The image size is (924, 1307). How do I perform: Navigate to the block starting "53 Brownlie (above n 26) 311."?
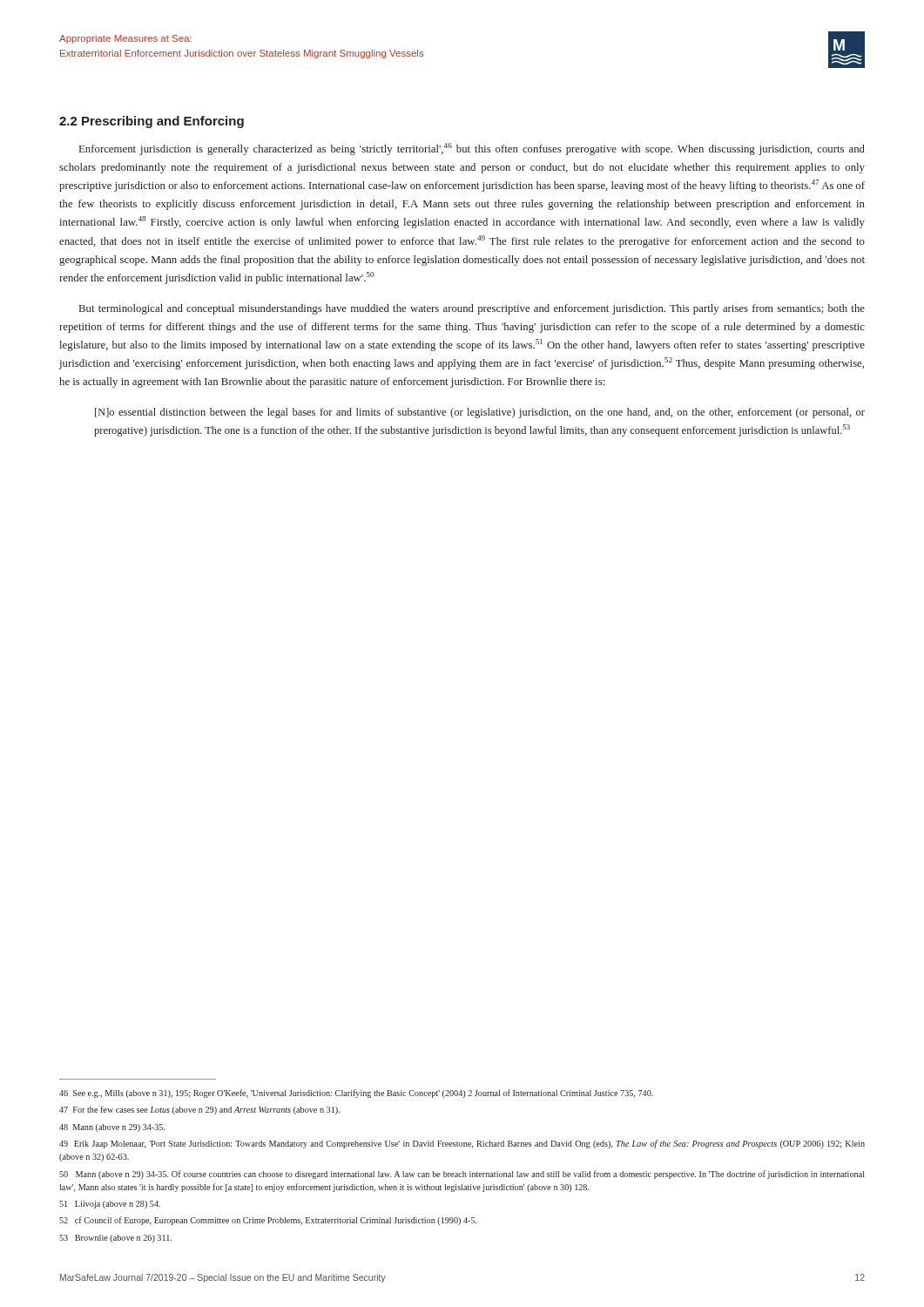[116, 1237]
